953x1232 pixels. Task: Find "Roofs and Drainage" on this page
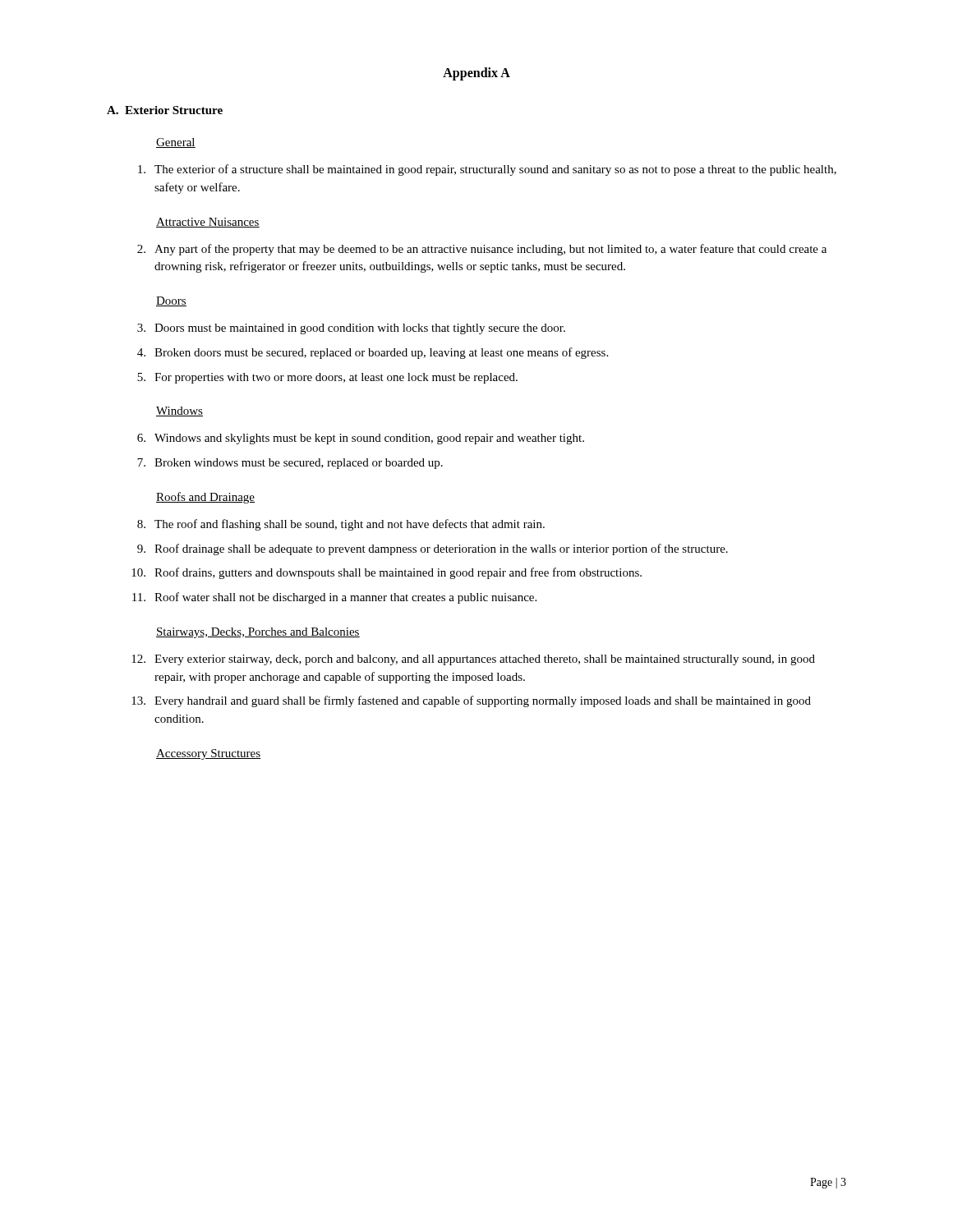click(x=205, y=497)
